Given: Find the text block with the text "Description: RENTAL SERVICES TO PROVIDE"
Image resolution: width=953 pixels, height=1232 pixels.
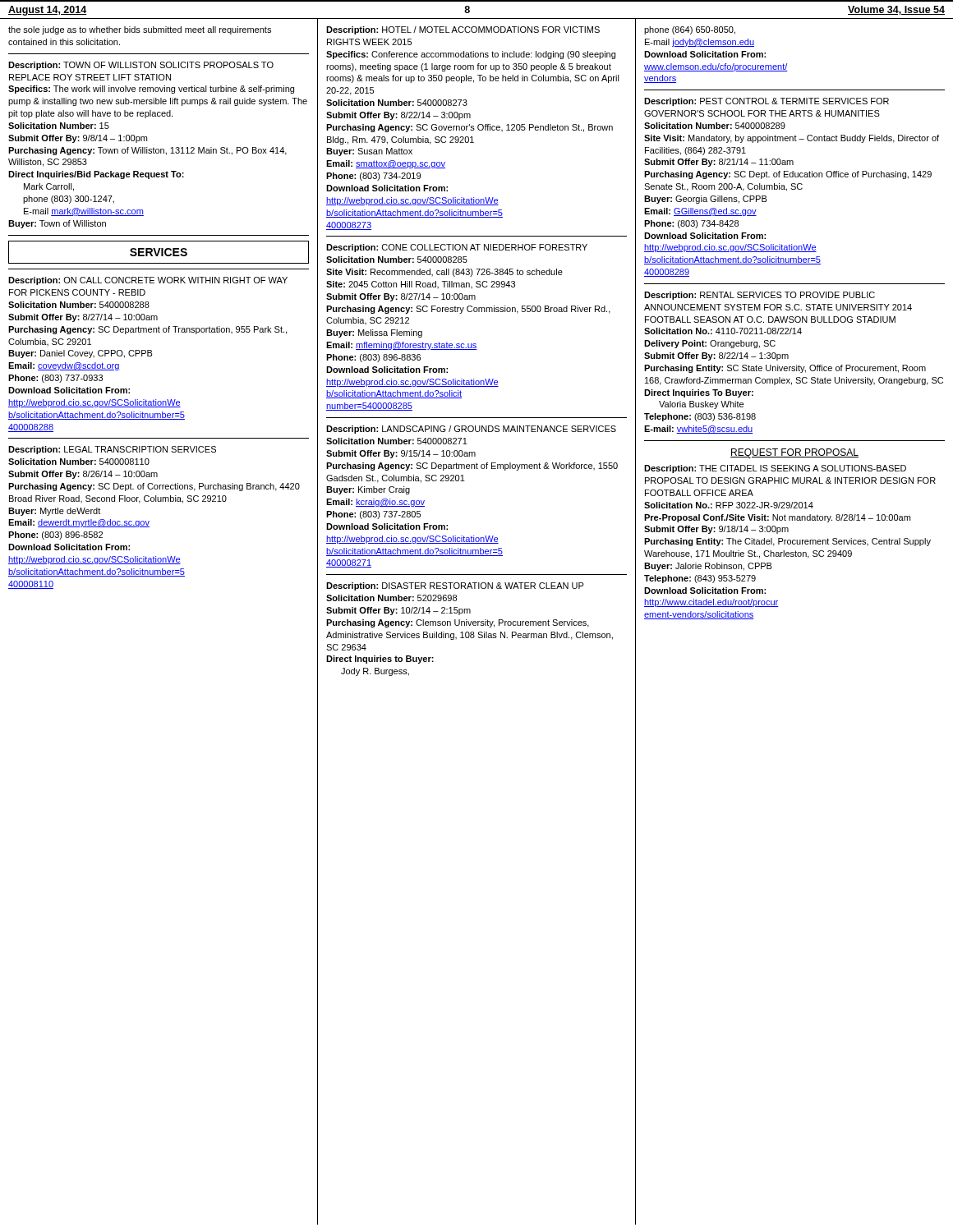Looking at the screenshot, I should (x=794, y=362).
